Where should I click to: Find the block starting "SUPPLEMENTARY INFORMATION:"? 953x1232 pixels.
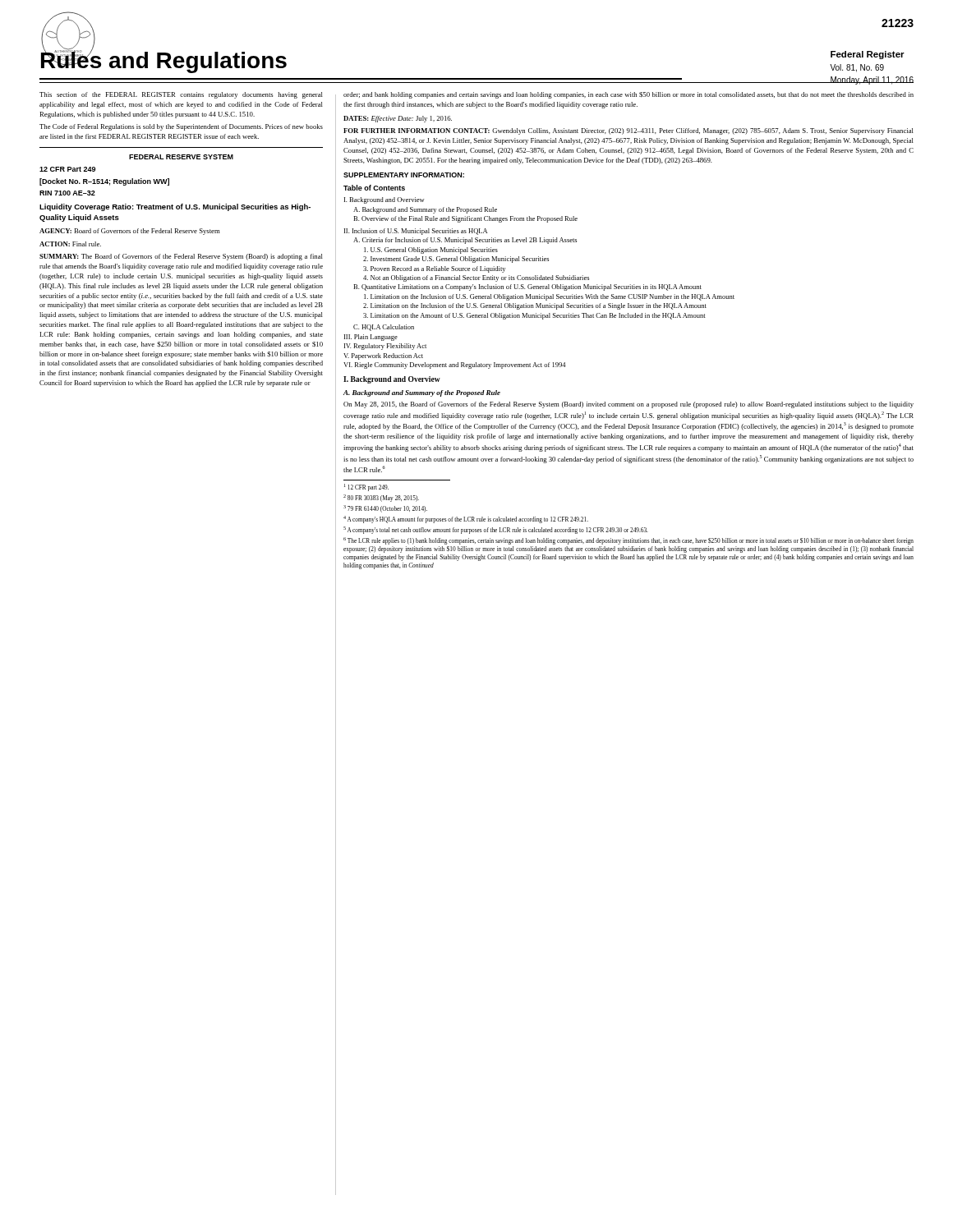(404, 175)
